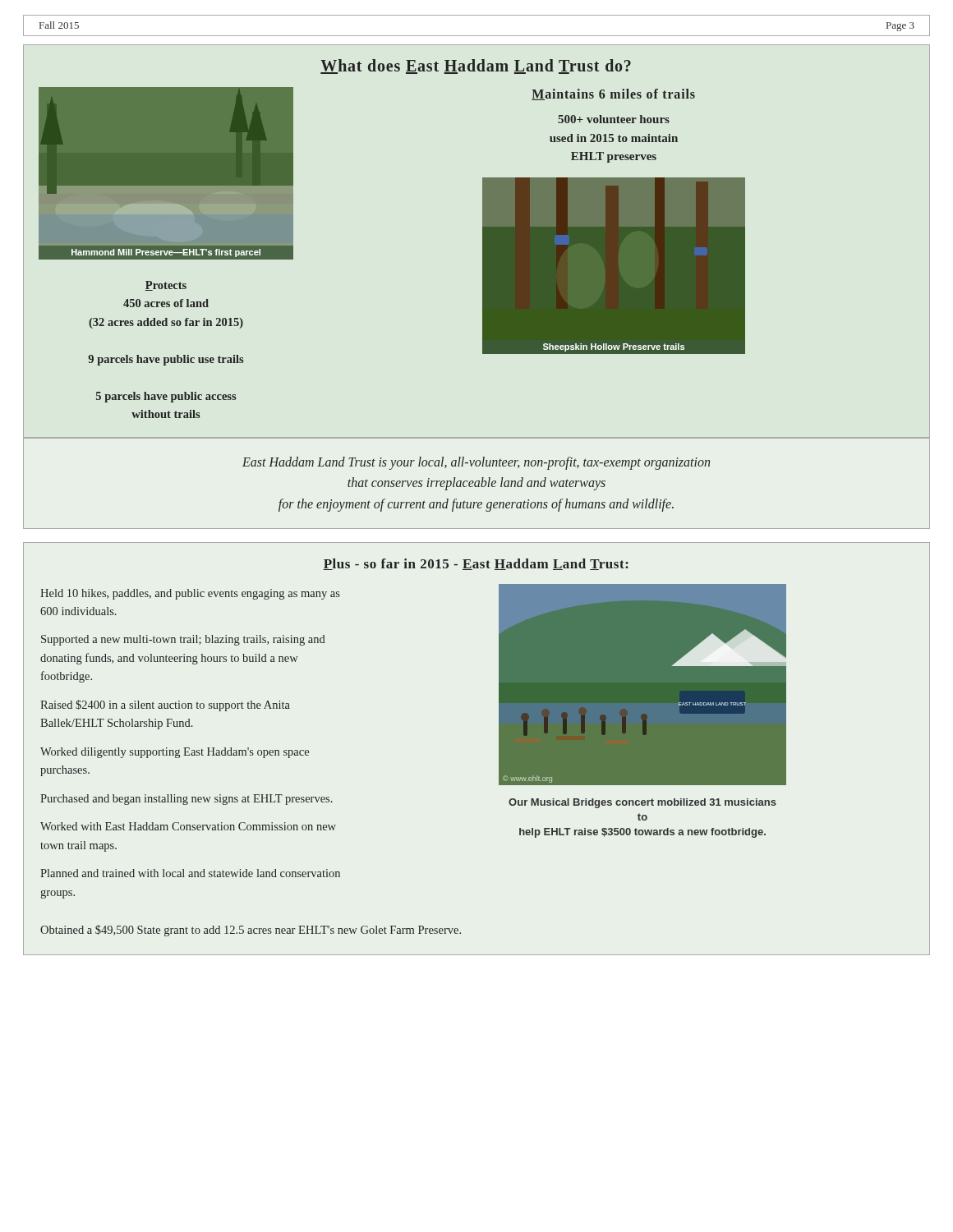Find the element starting "Protects 450 acres of land (32 acres"

tap(166, 350)
